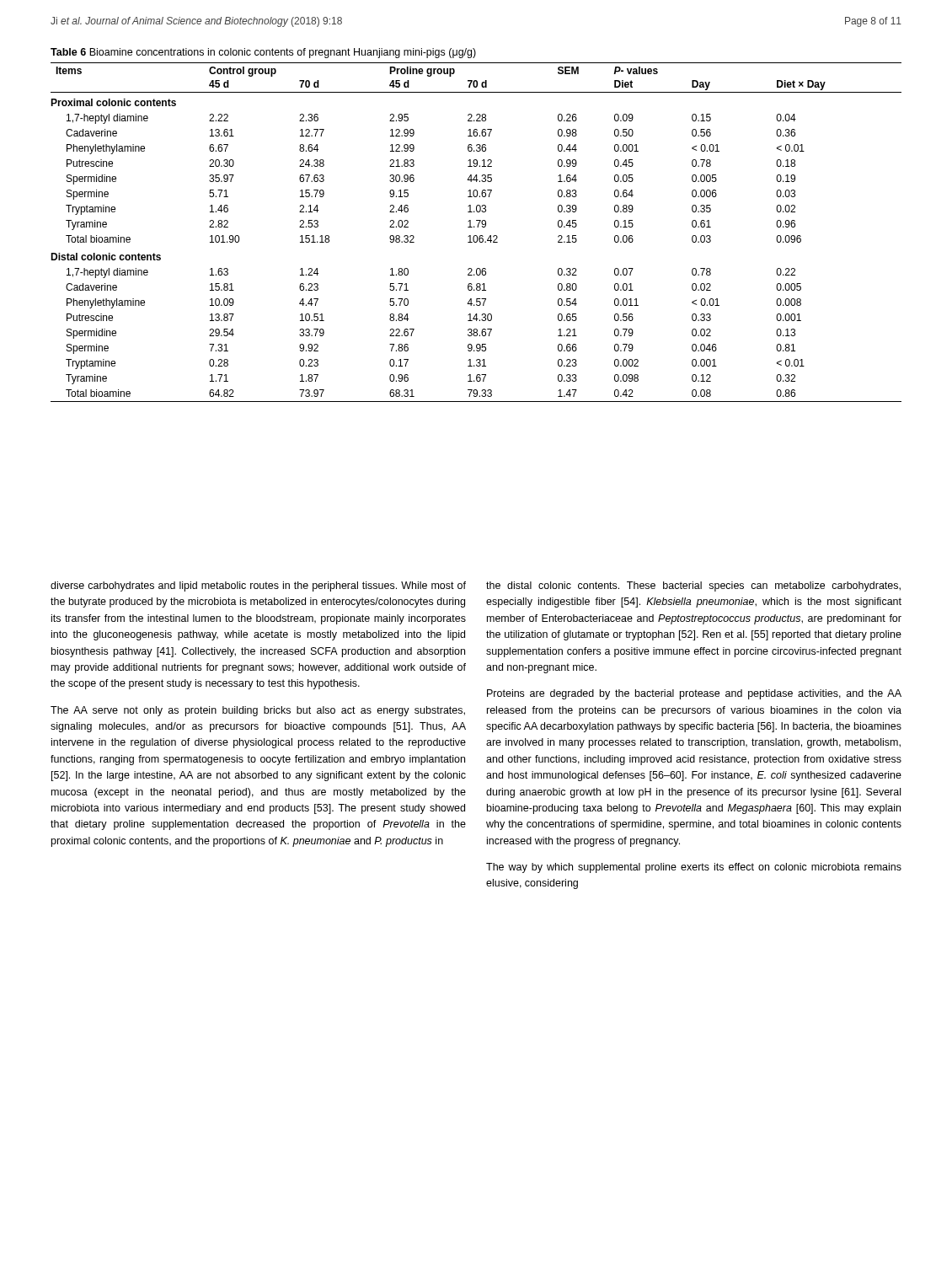The image size is (952, 1264).
Task: Locate the table with the text "Distal colonic contents"
Action: (x=476, y=224)
